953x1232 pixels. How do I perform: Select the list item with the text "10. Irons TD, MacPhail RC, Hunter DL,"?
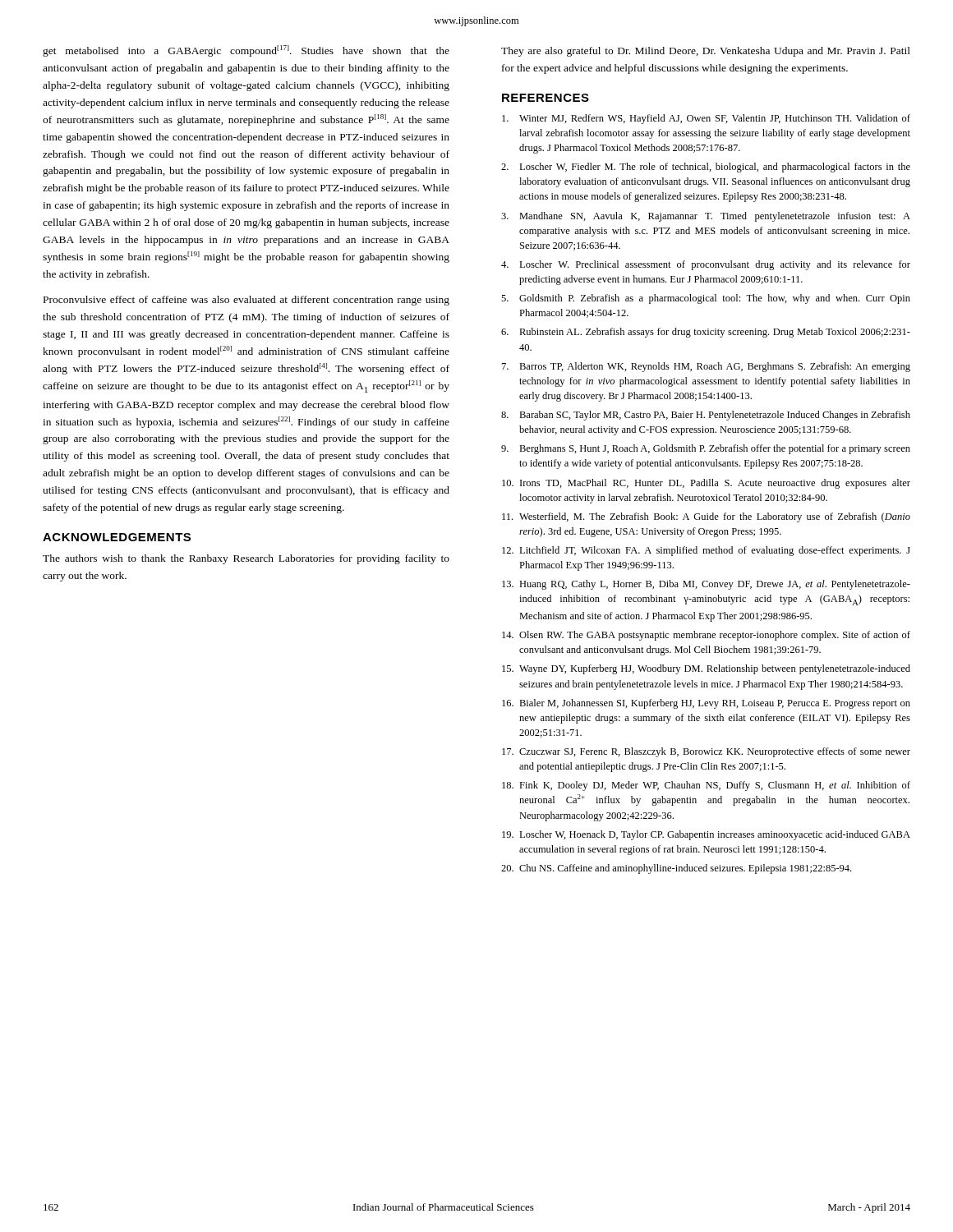point(706,490)
